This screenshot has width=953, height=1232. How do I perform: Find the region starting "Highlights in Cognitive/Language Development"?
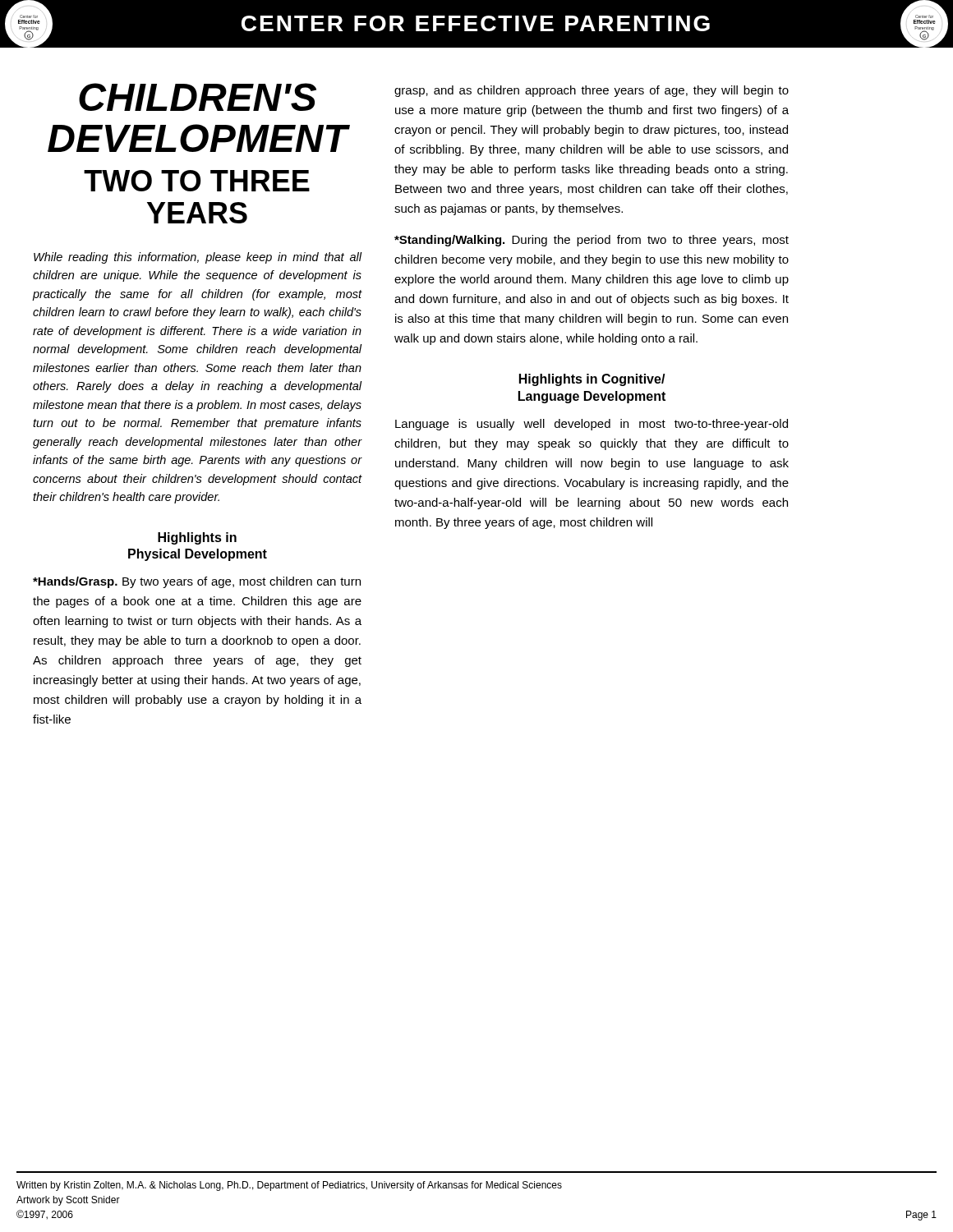pyautogui.click(x=592, y=388)
